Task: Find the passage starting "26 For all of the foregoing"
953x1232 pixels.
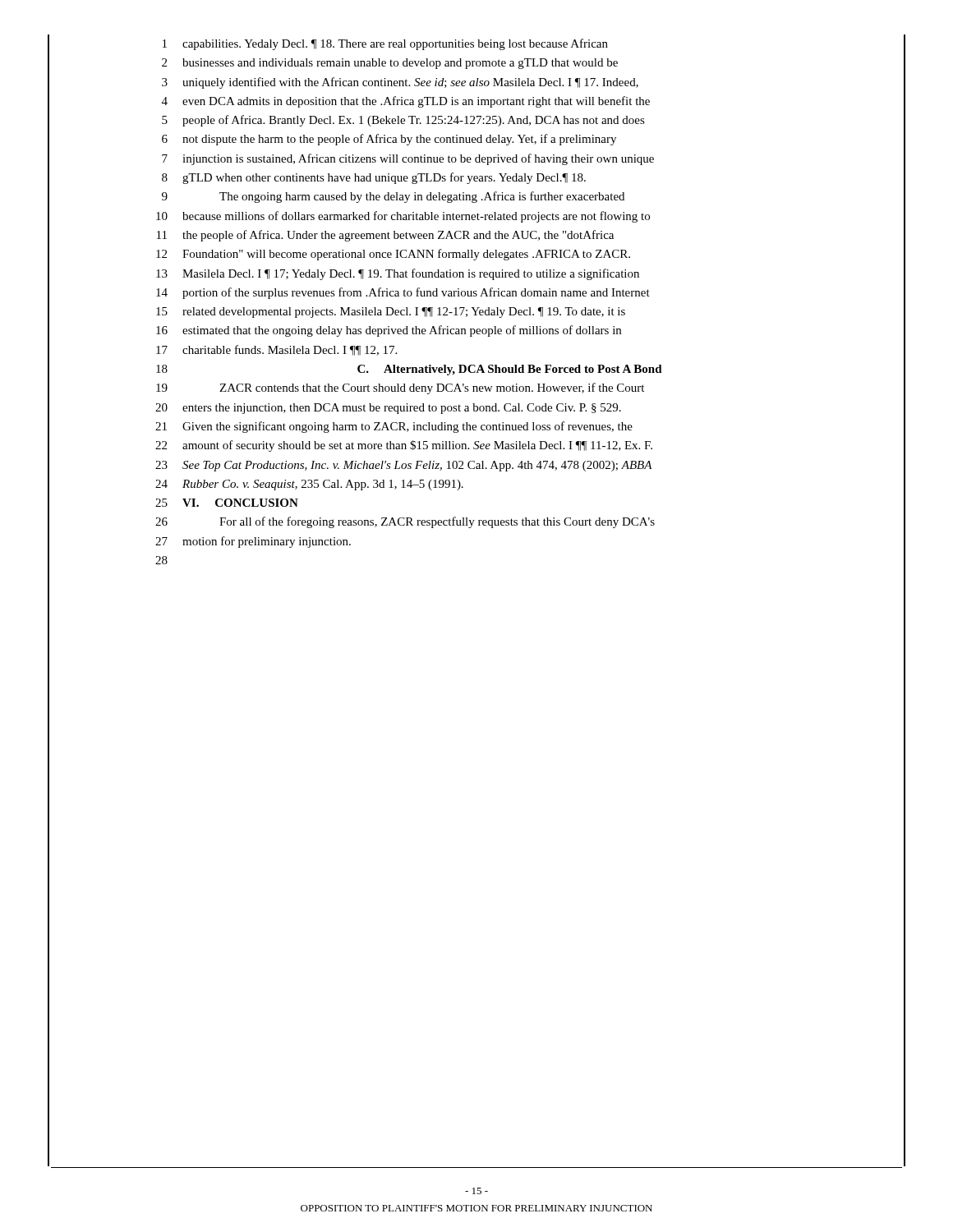Action: click(x=490, y=522)
